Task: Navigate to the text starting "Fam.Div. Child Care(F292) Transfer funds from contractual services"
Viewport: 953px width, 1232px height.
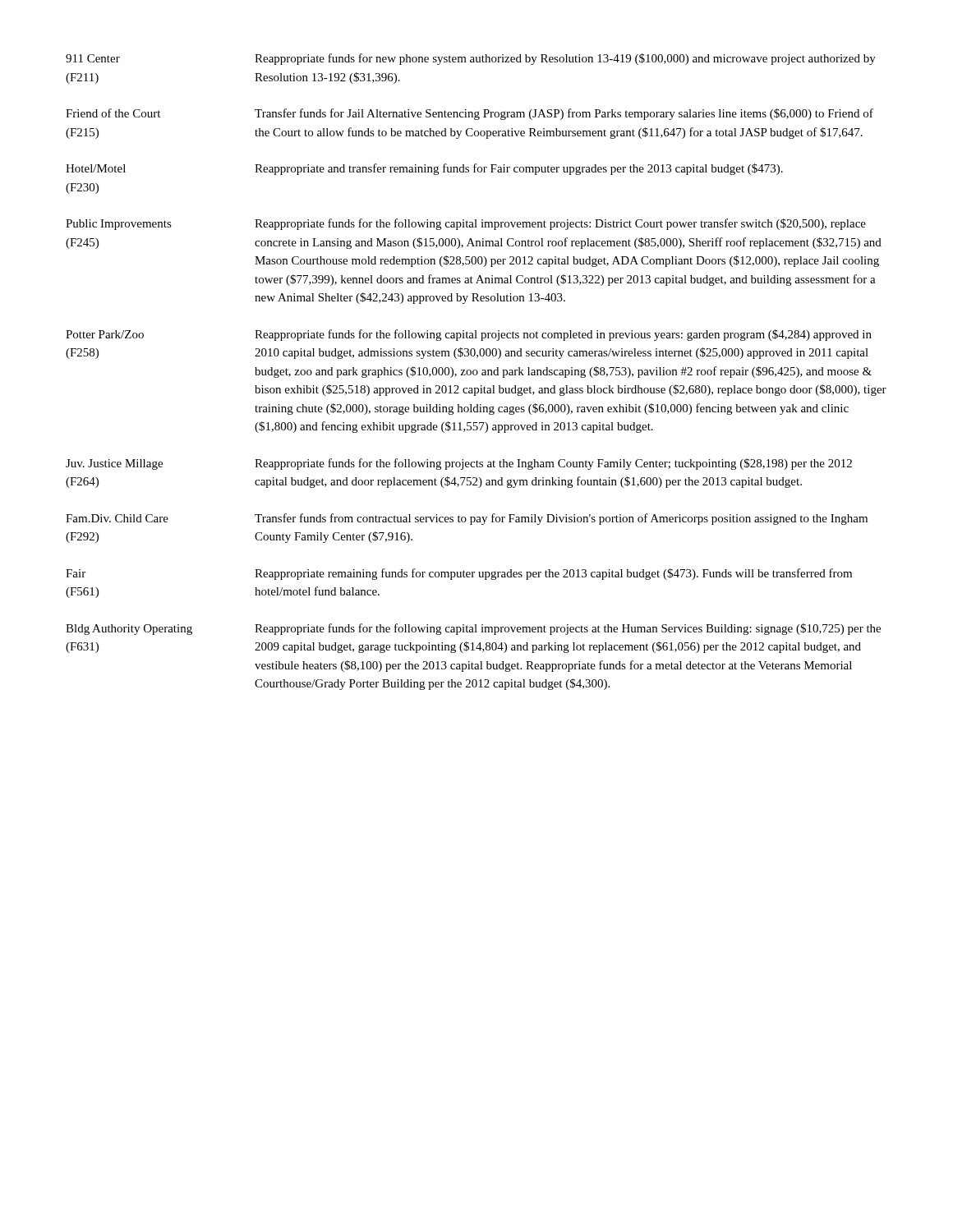Action: (x=476, y=527)
